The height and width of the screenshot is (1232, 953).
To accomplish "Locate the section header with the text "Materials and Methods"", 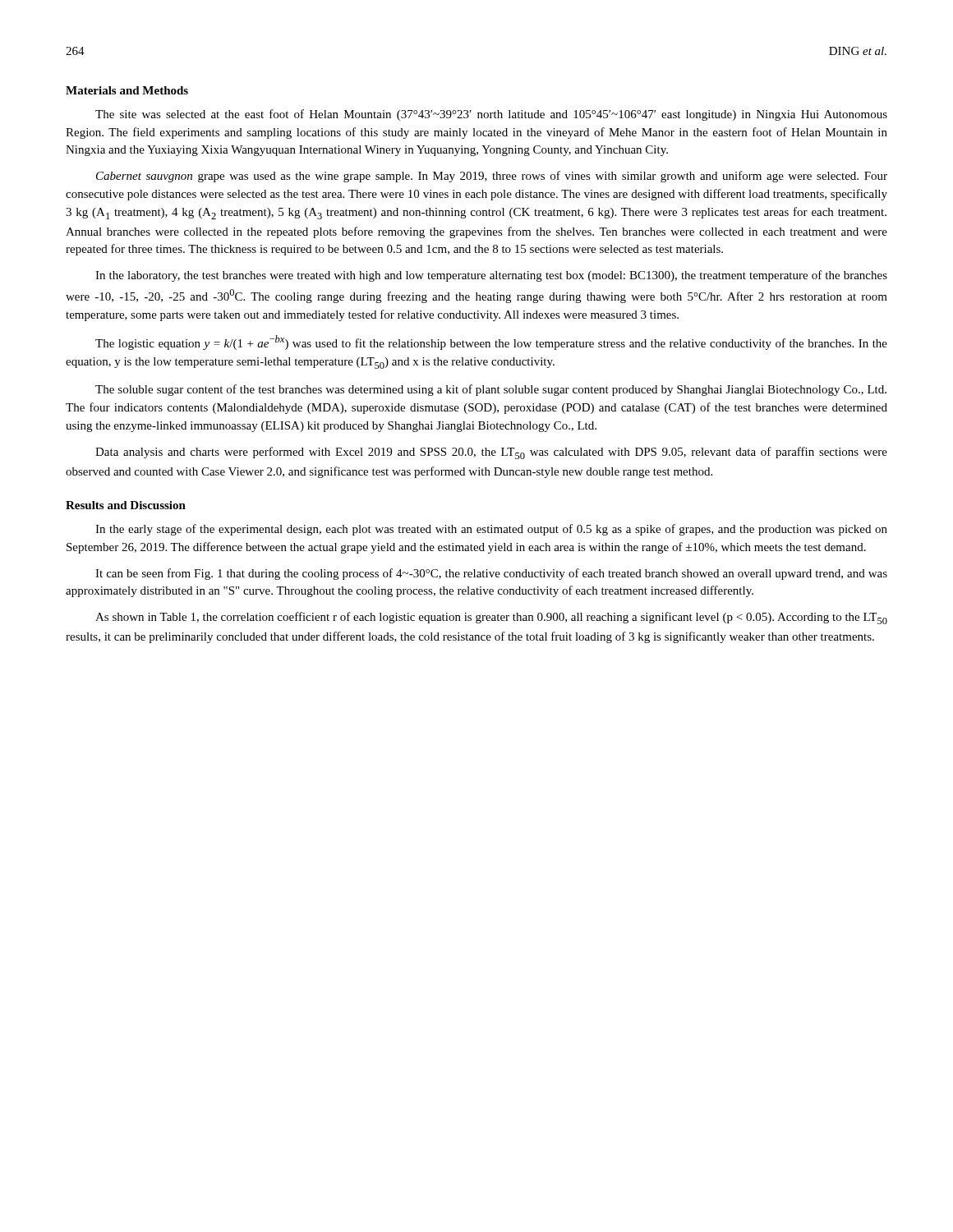I will 127,90.
